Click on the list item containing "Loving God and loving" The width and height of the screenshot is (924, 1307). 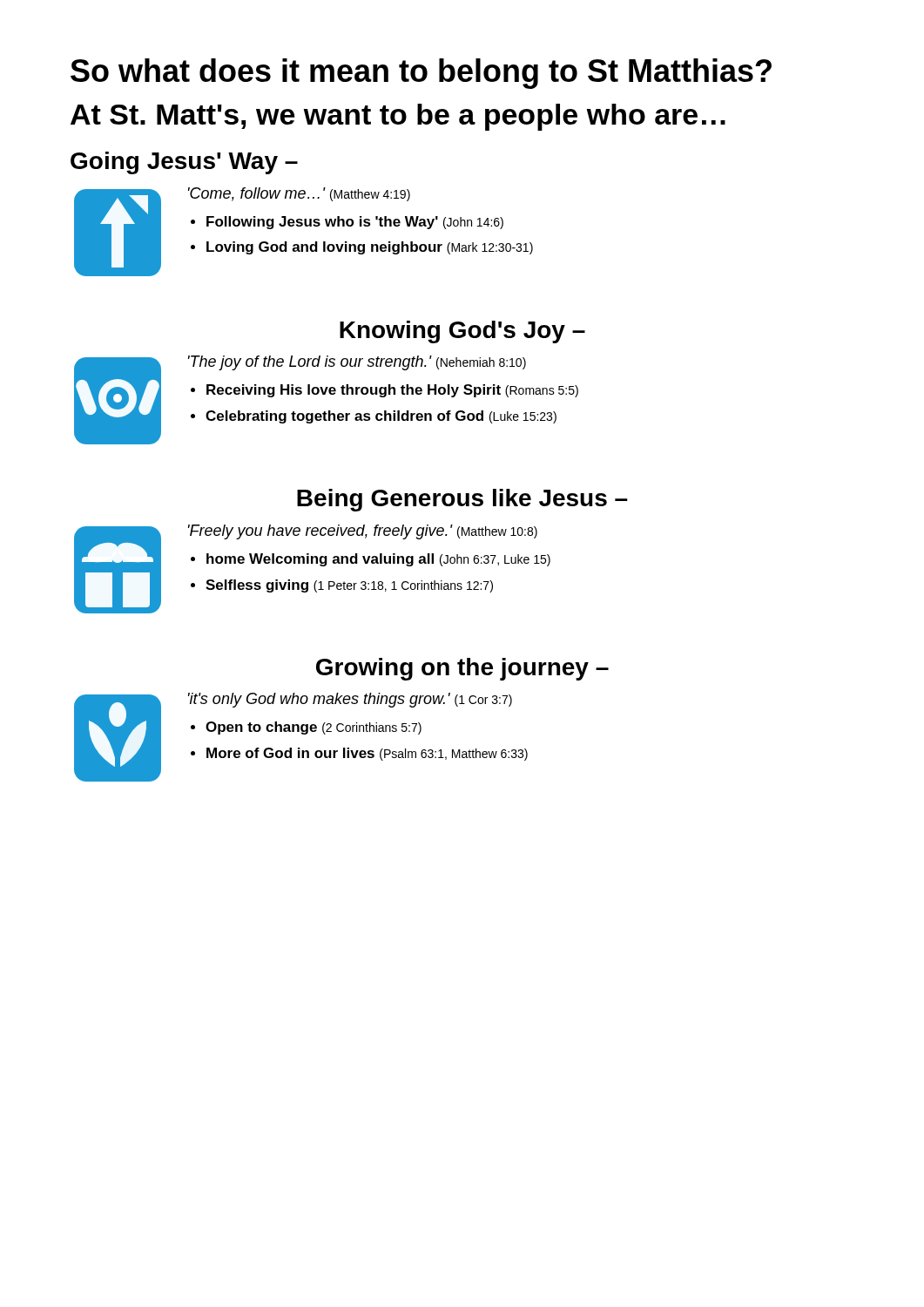[369, 247]
